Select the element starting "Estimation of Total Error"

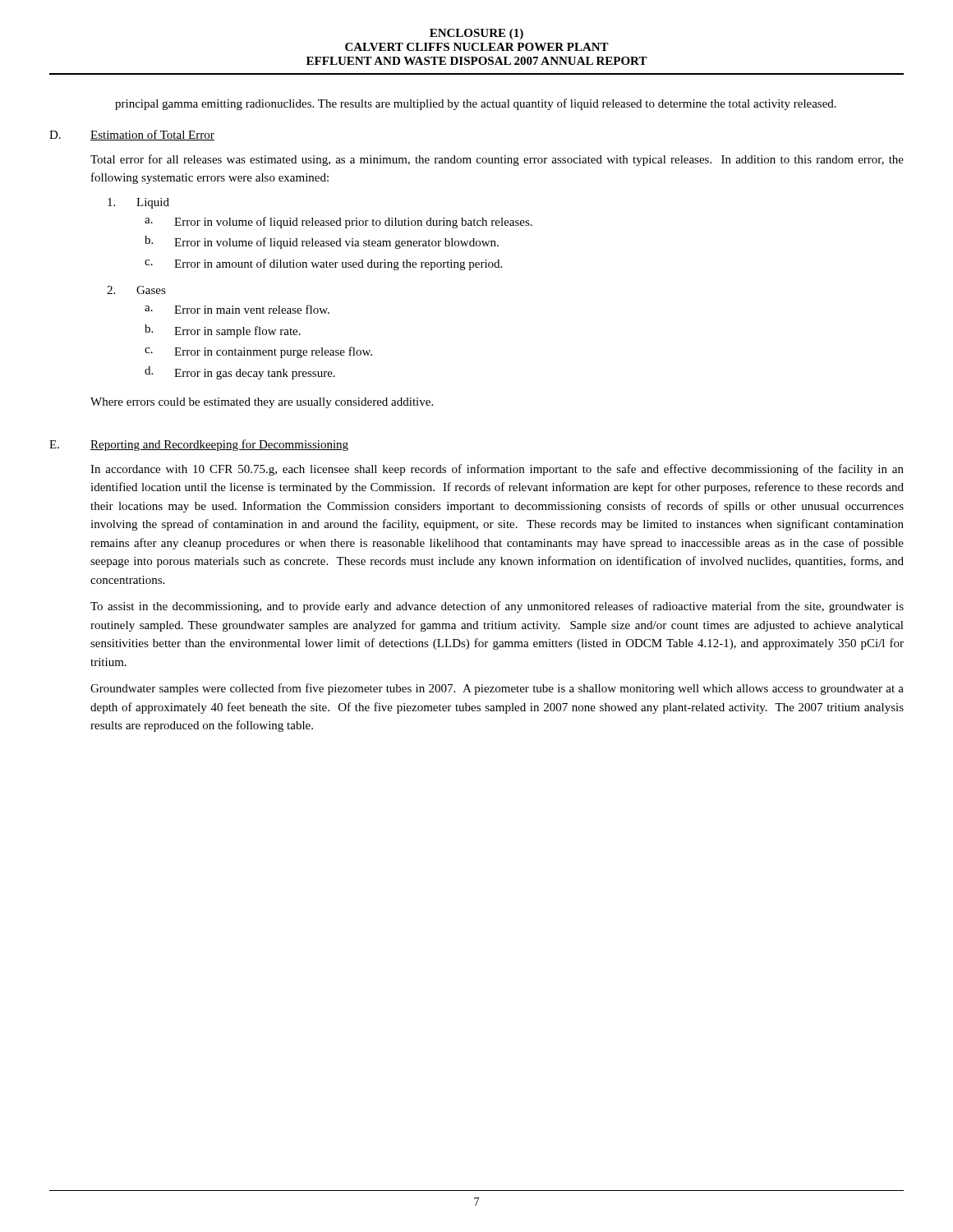(x=152, y=134)
